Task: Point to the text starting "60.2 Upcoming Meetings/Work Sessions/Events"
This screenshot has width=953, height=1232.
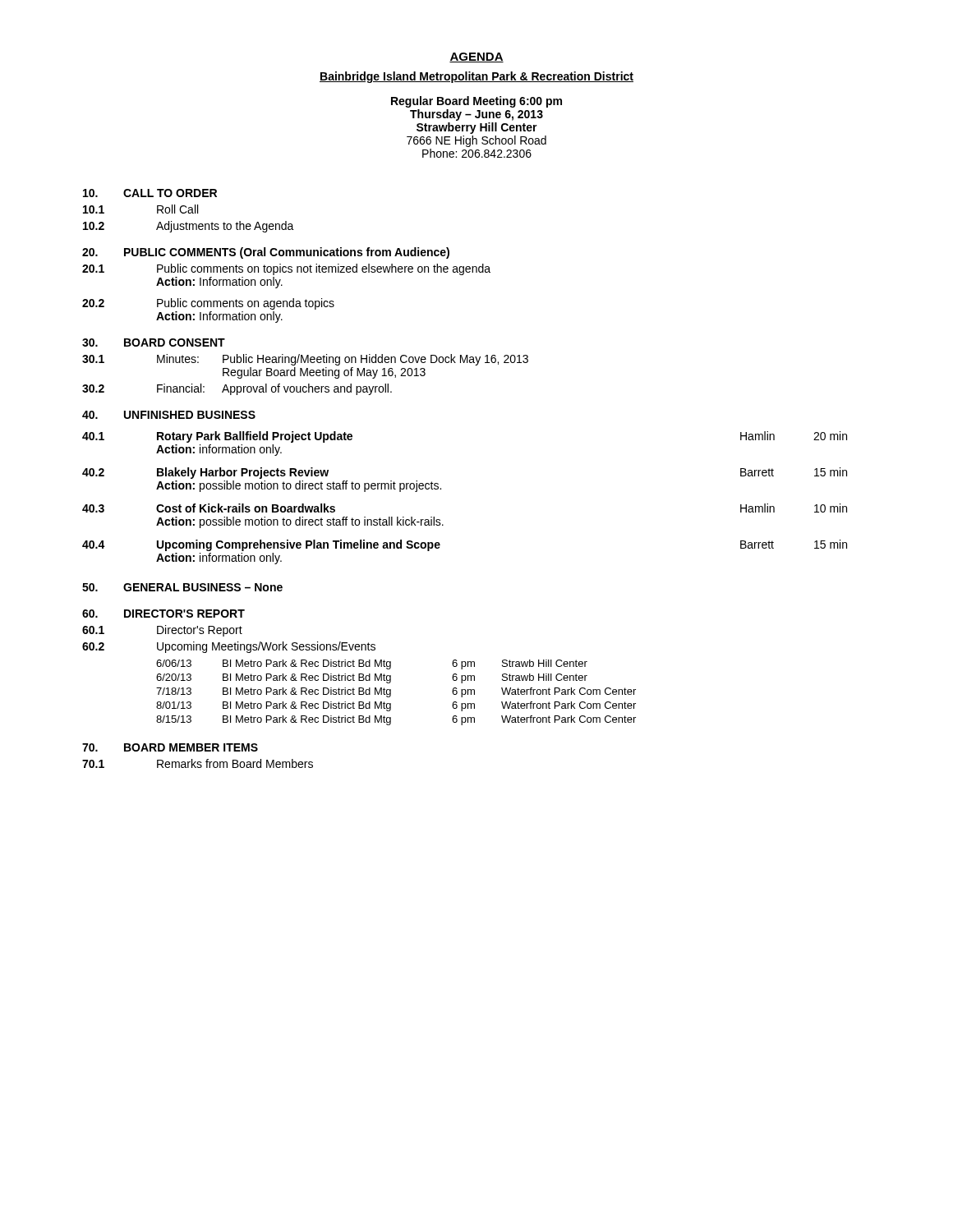Action: click(229, 647)
